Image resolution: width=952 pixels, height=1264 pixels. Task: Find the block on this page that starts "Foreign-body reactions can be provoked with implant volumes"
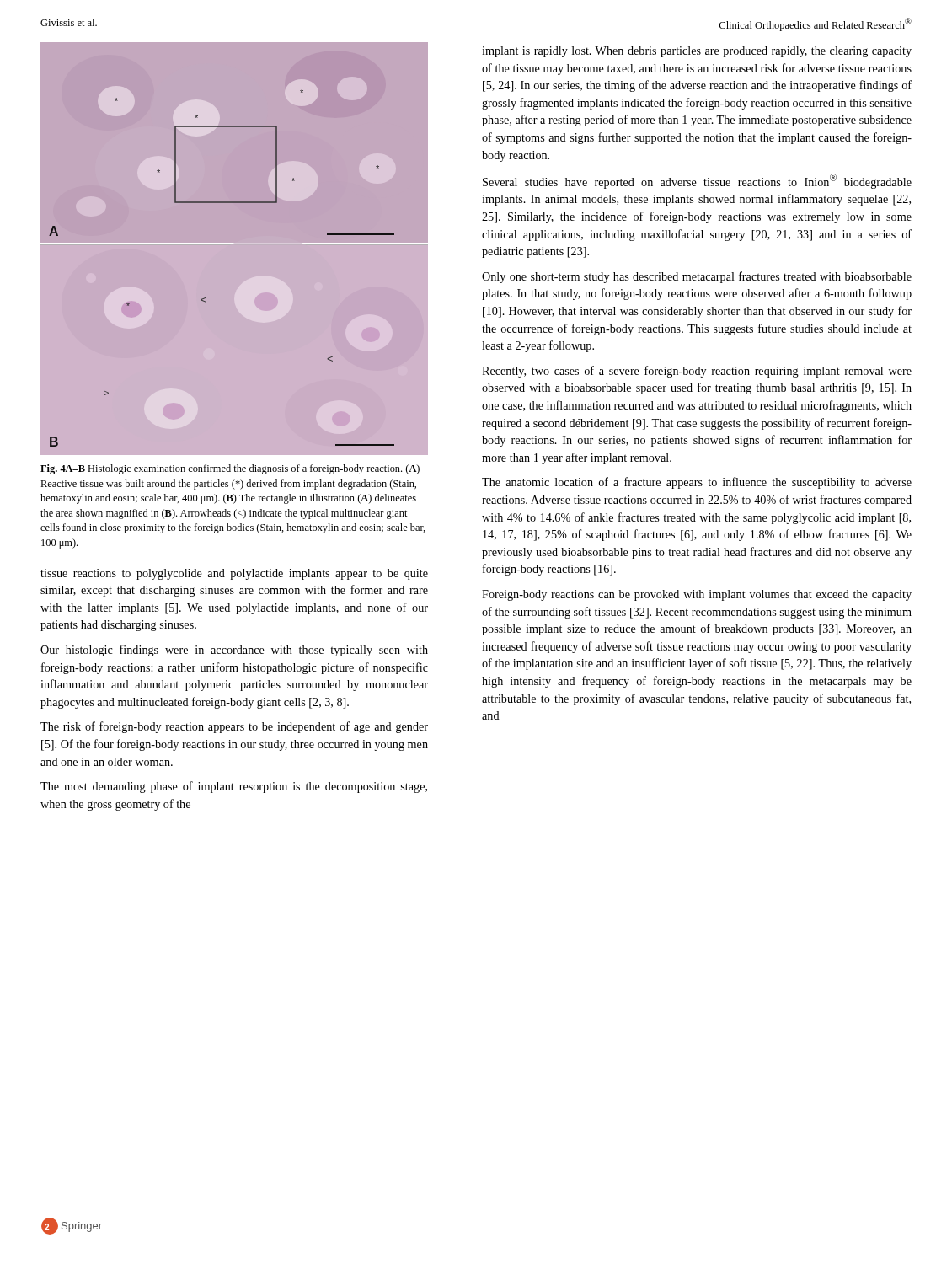[x=697, y=655]
